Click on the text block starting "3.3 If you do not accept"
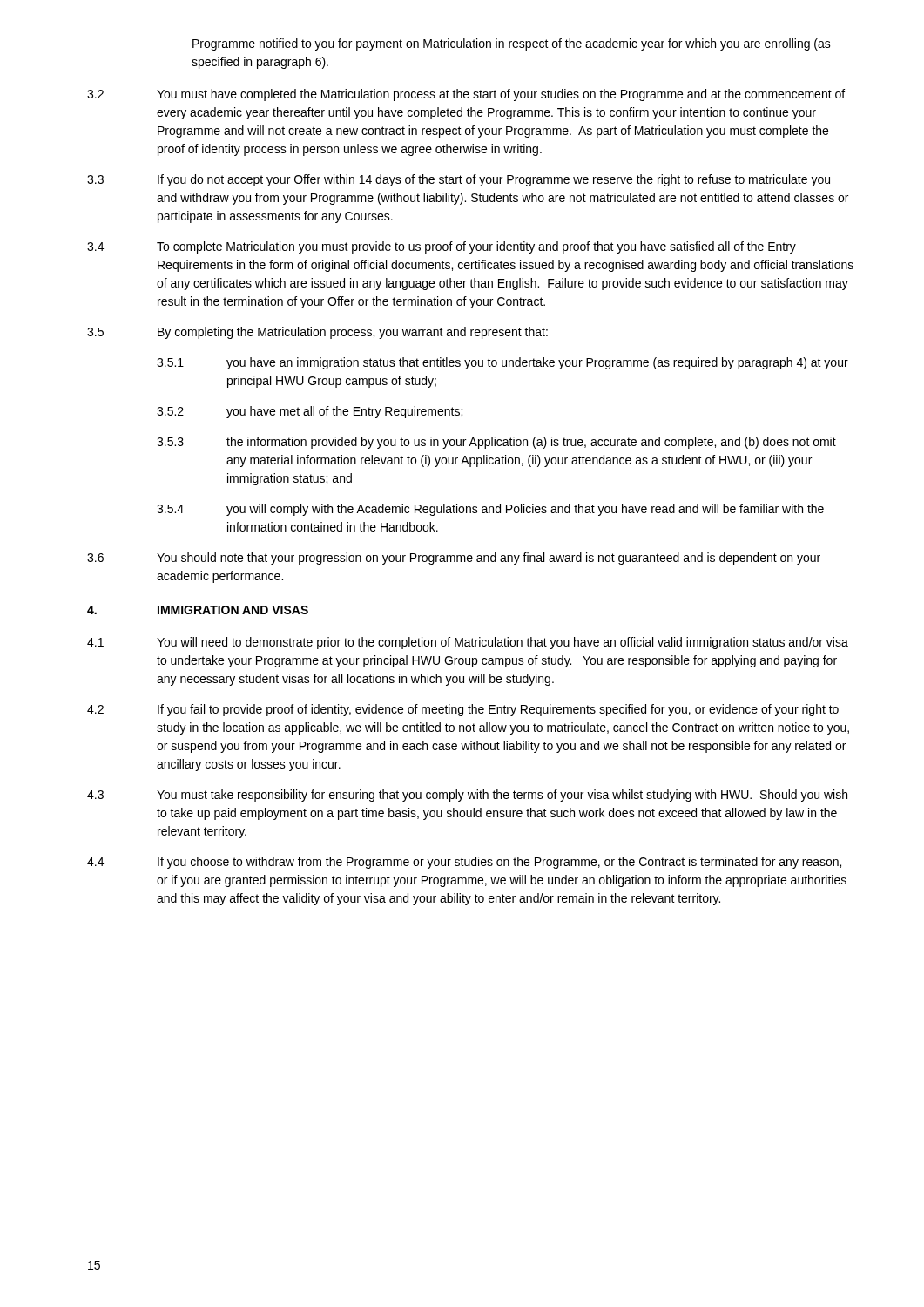The height and width of the screenshot is (1307, 924). [x=471, y=198]
